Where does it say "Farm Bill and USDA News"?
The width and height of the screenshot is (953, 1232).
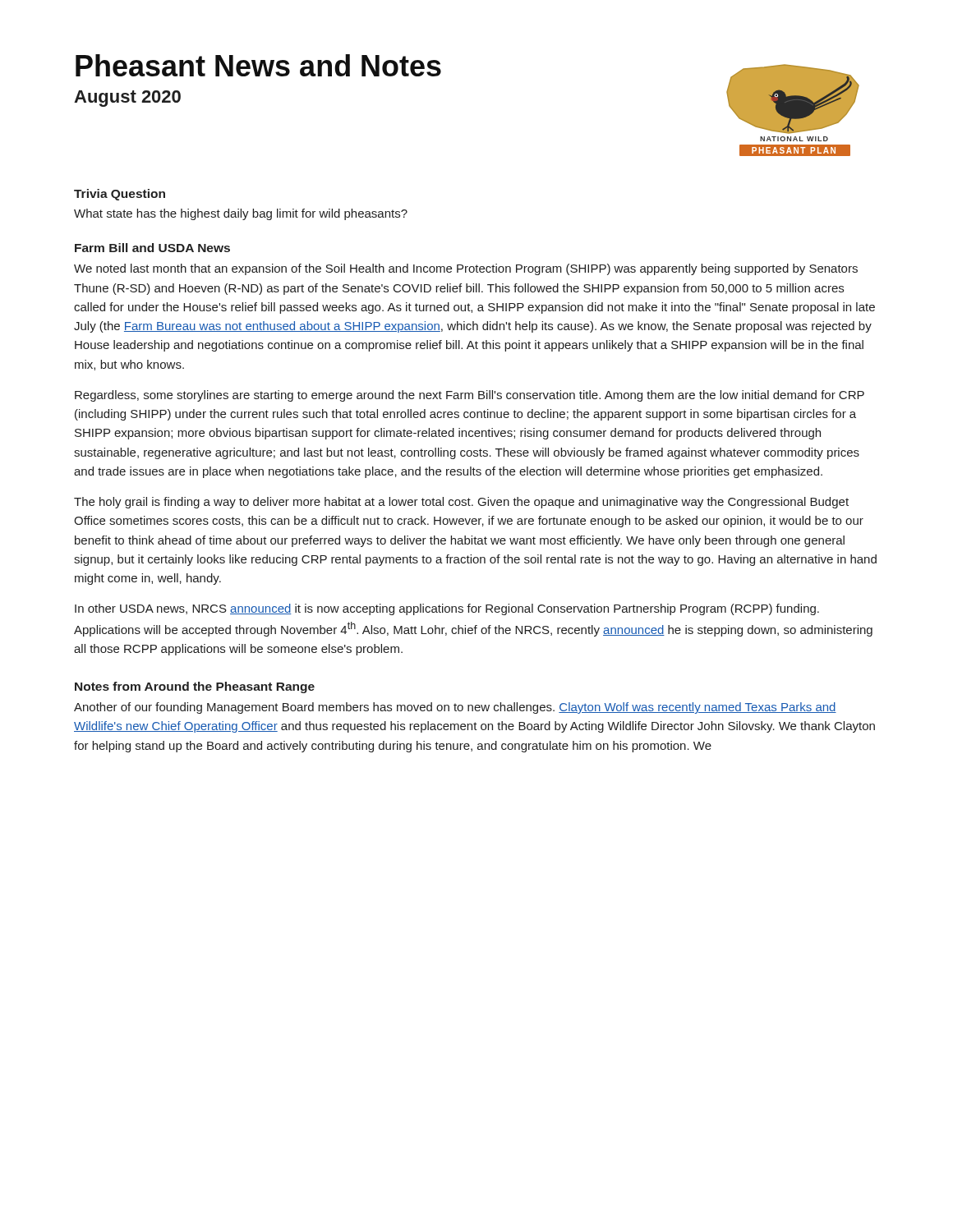click(x=152, y=248)
